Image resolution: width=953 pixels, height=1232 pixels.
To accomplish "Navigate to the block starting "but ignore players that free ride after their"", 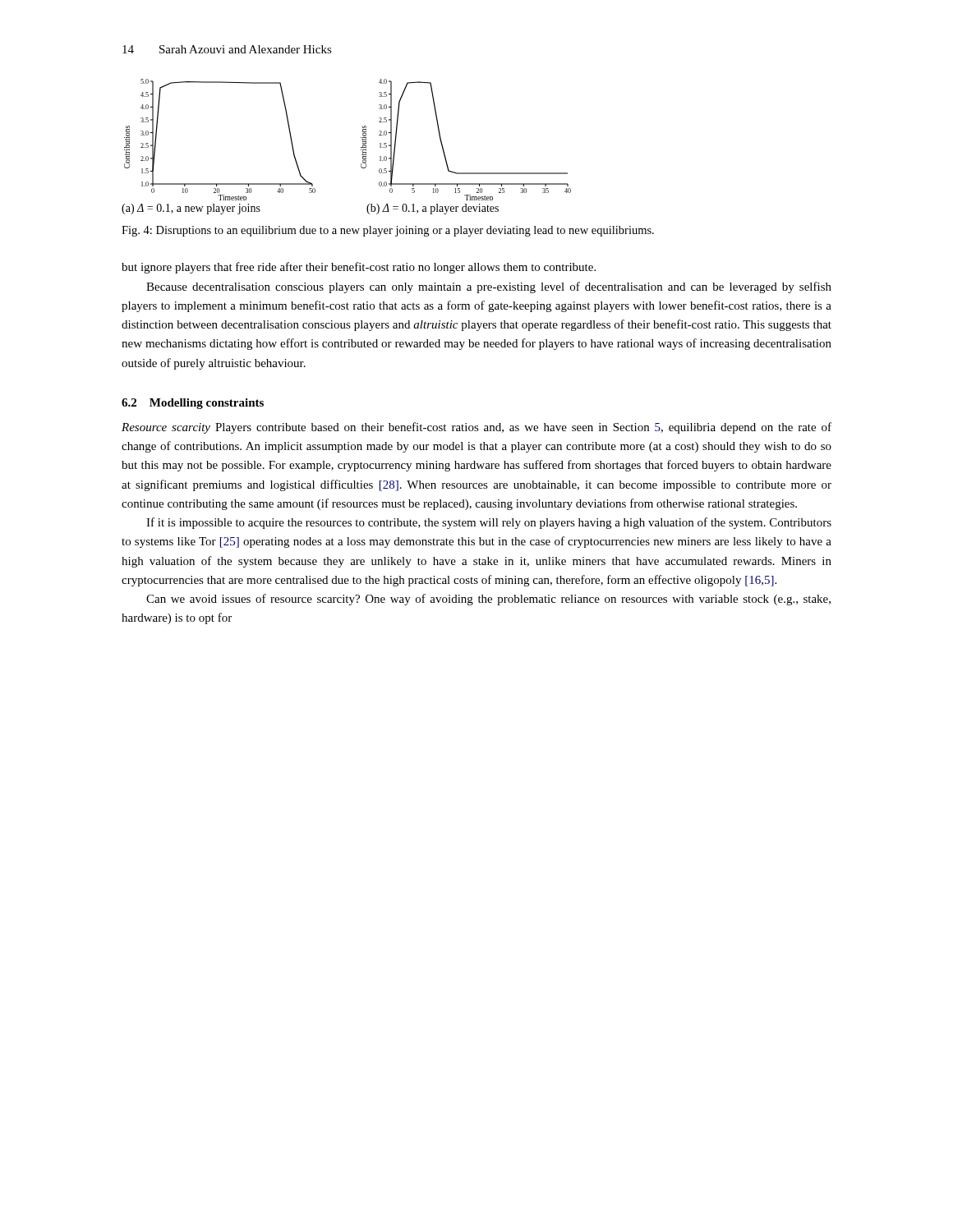I will point(359,267).
